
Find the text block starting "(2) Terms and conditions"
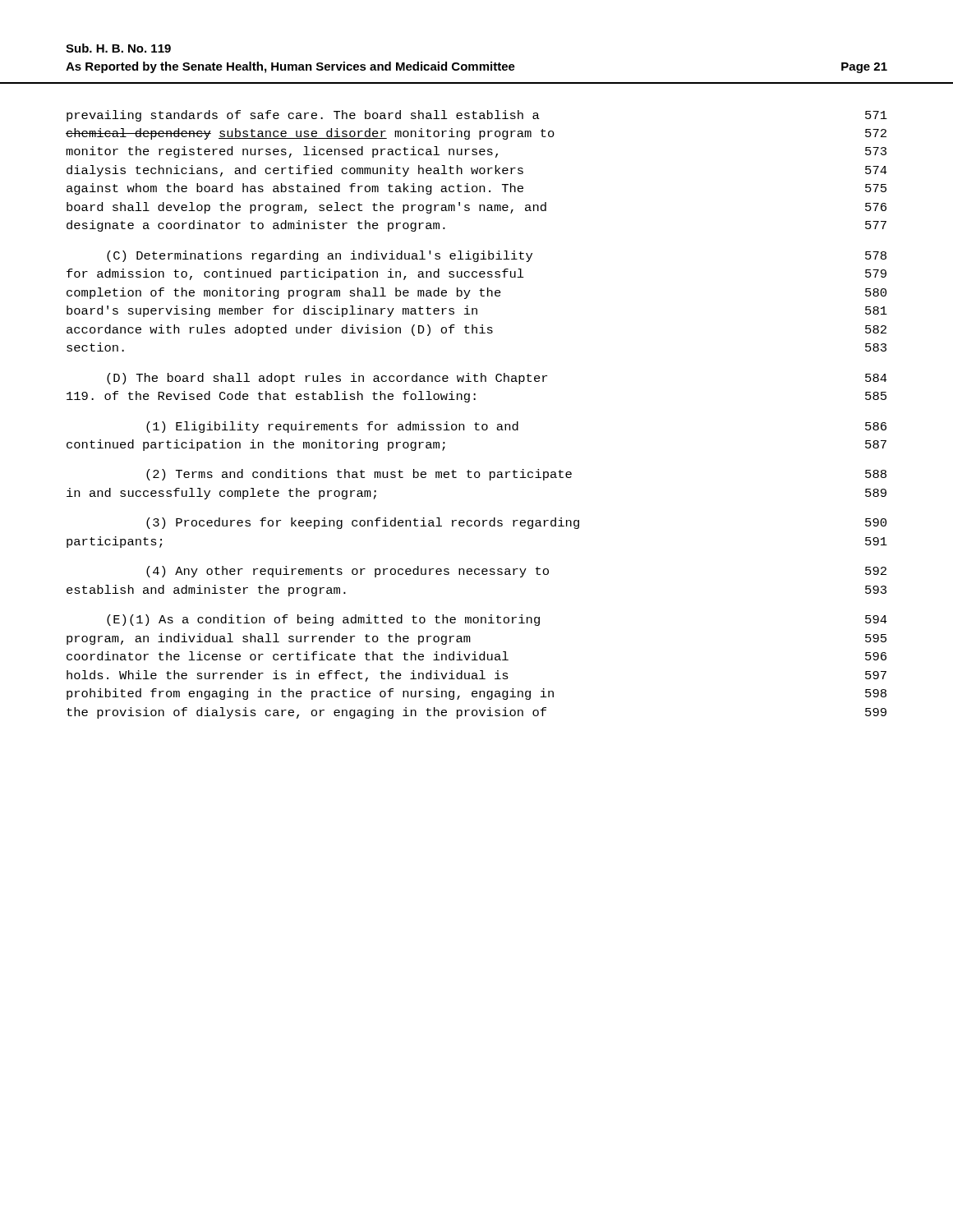(x=476, y=485)
